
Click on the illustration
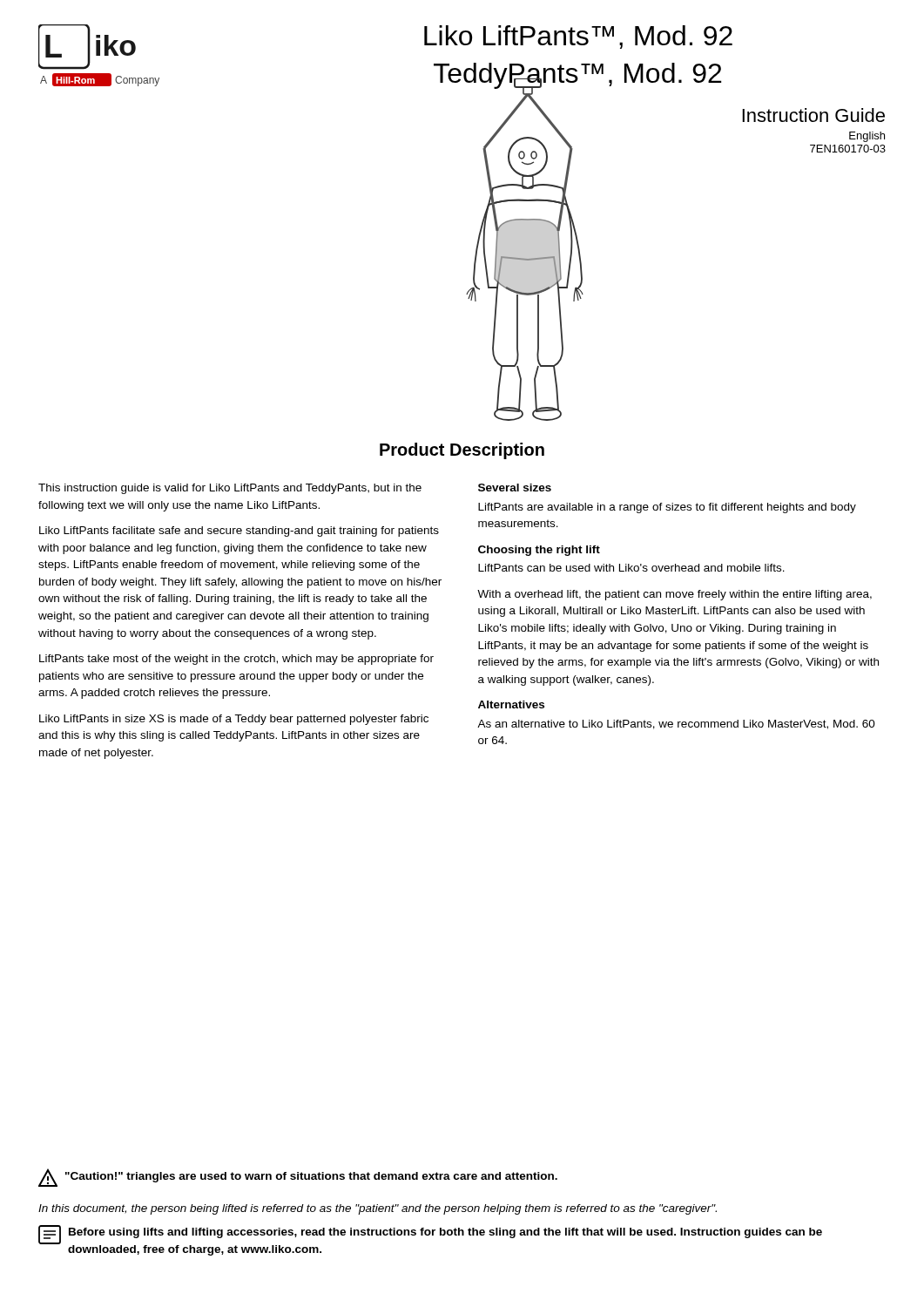pyautogui.click(x=528, y=254)
